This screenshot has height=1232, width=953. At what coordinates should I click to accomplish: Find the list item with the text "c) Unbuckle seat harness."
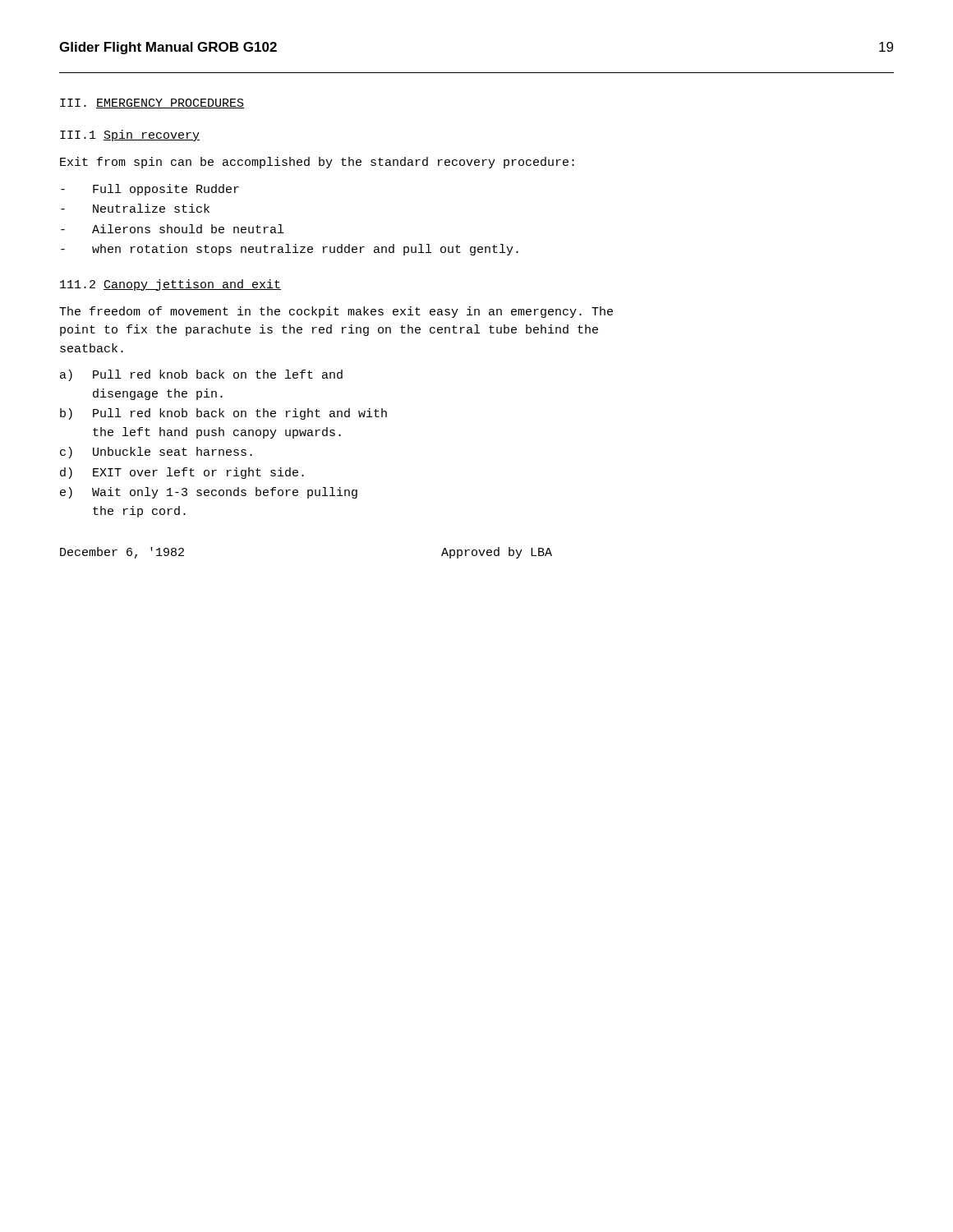[157, 454]
